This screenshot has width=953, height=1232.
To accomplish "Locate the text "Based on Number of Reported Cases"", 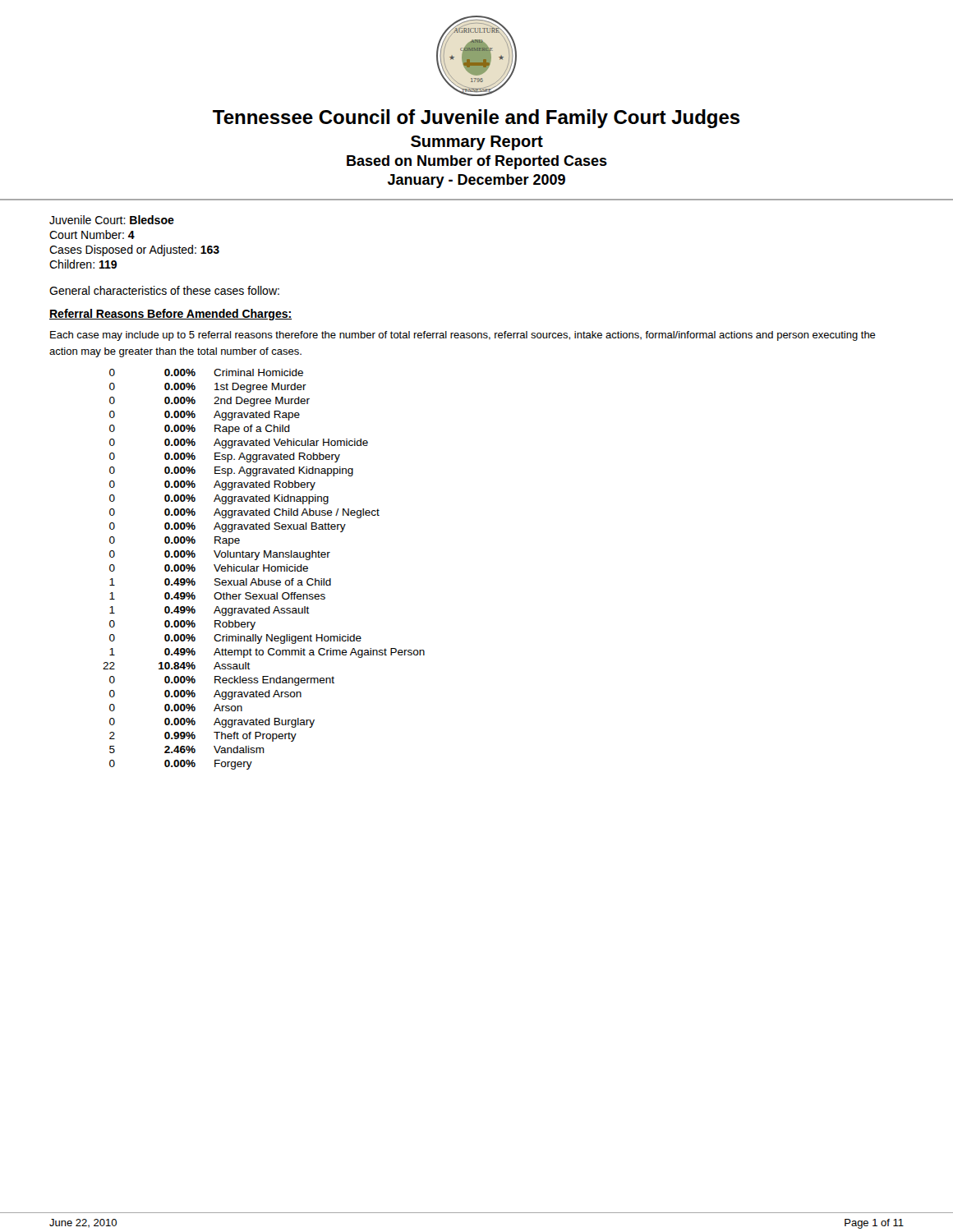I will [476, 161].
